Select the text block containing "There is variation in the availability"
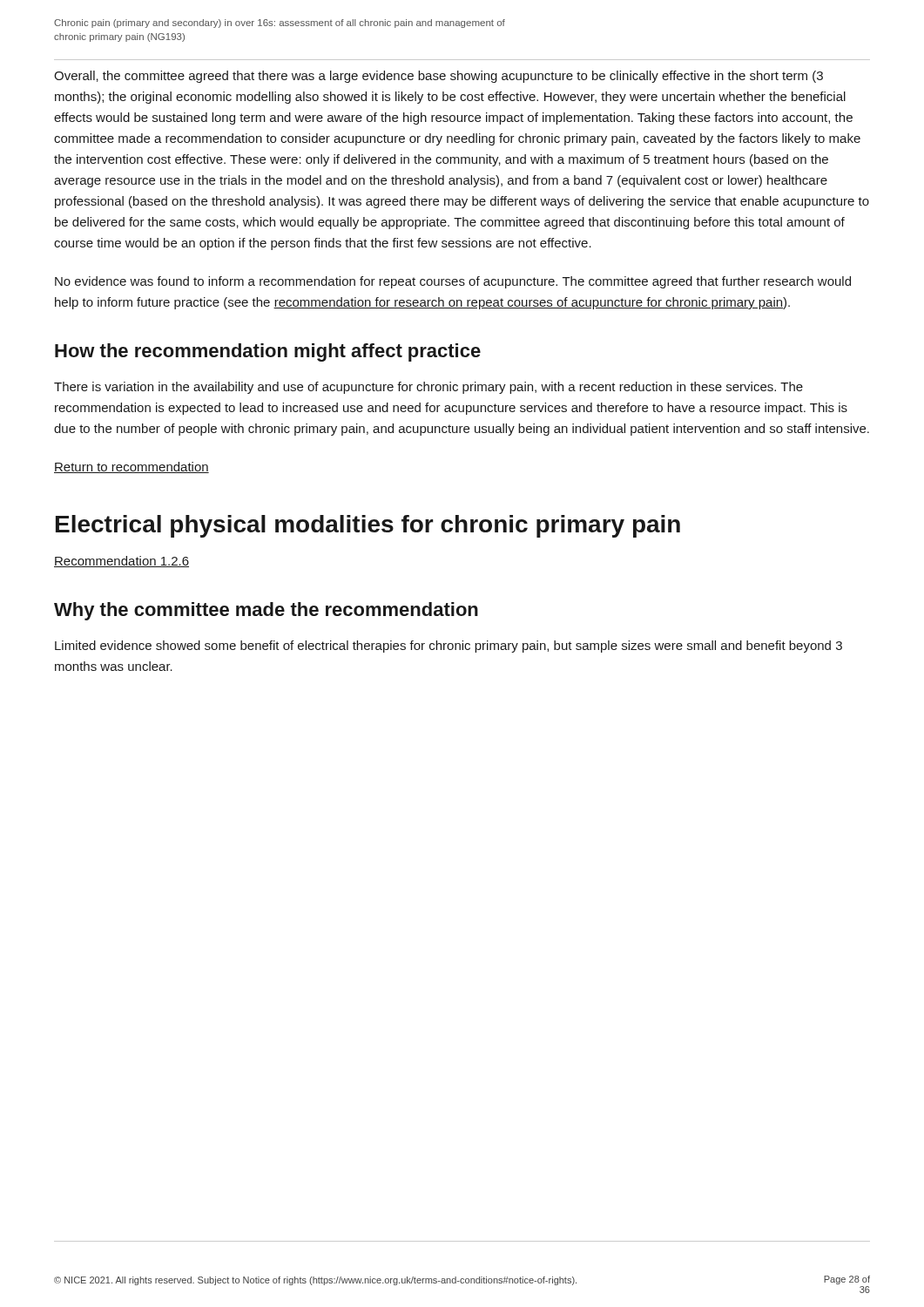This screenshot has width=924, height=1307. [462, 407]
